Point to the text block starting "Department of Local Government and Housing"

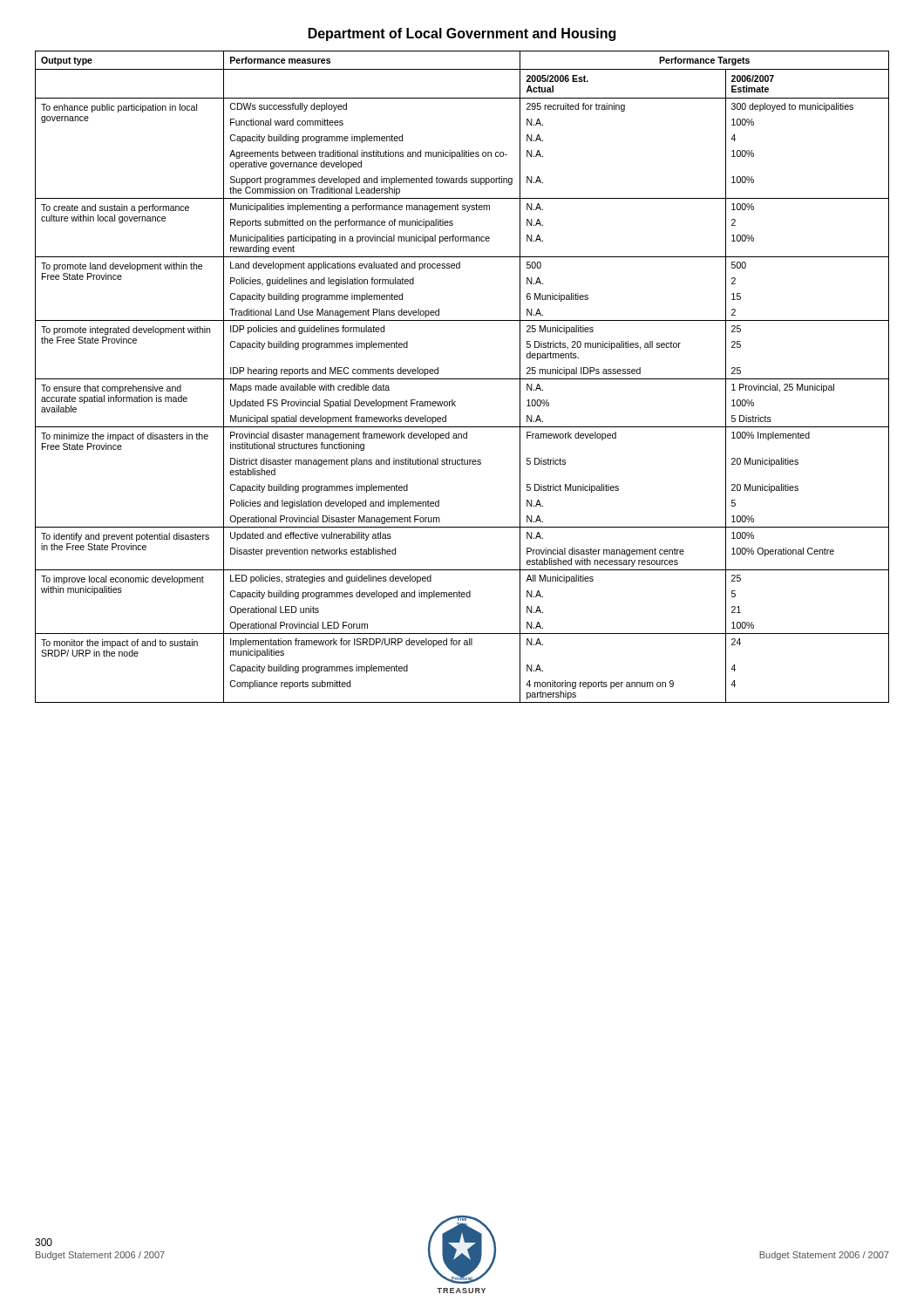462,34
